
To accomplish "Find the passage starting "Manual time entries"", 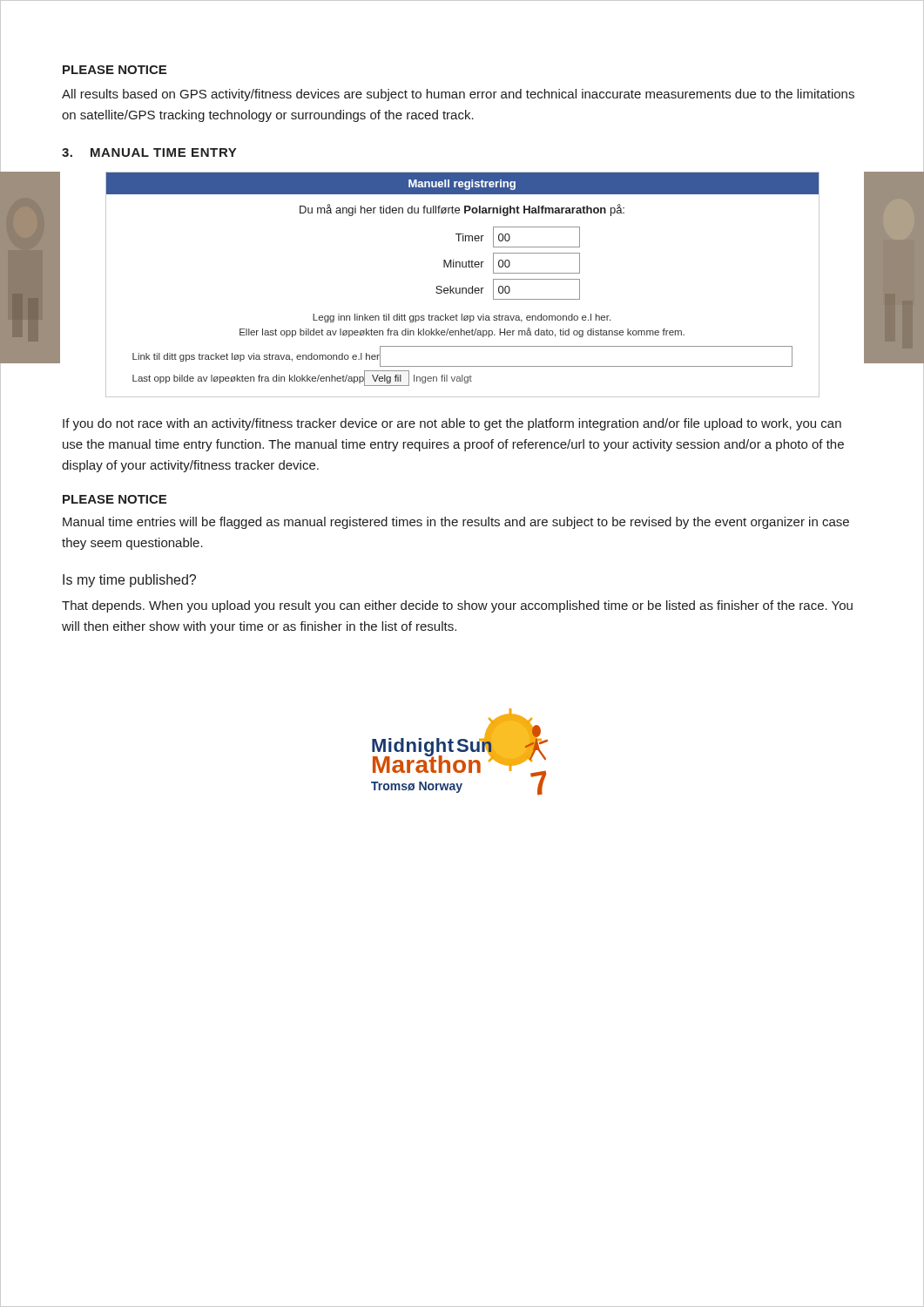I will coord(456,531).
